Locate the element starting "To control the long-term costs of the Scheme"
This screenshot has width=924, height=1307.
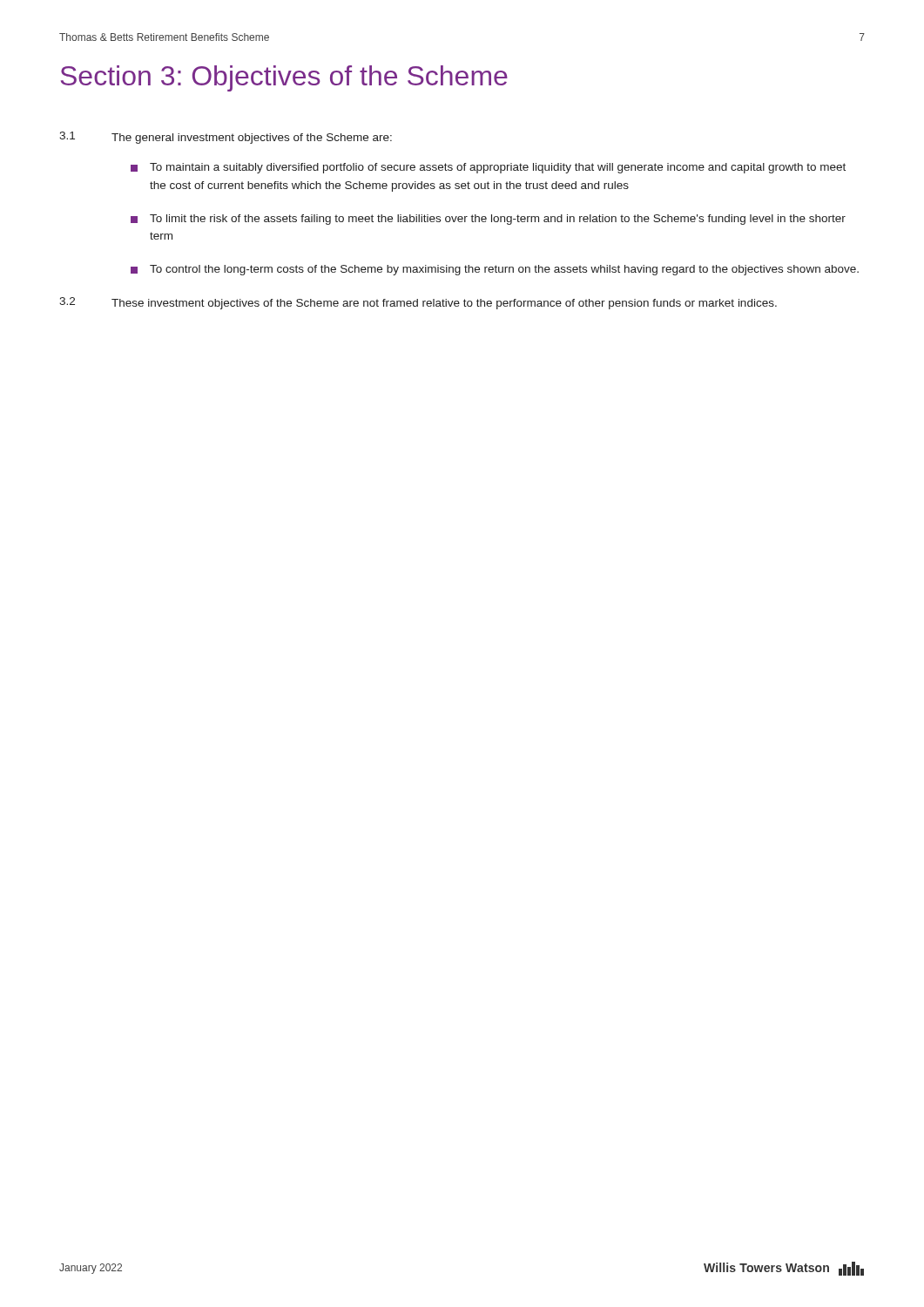pos(498,270)
